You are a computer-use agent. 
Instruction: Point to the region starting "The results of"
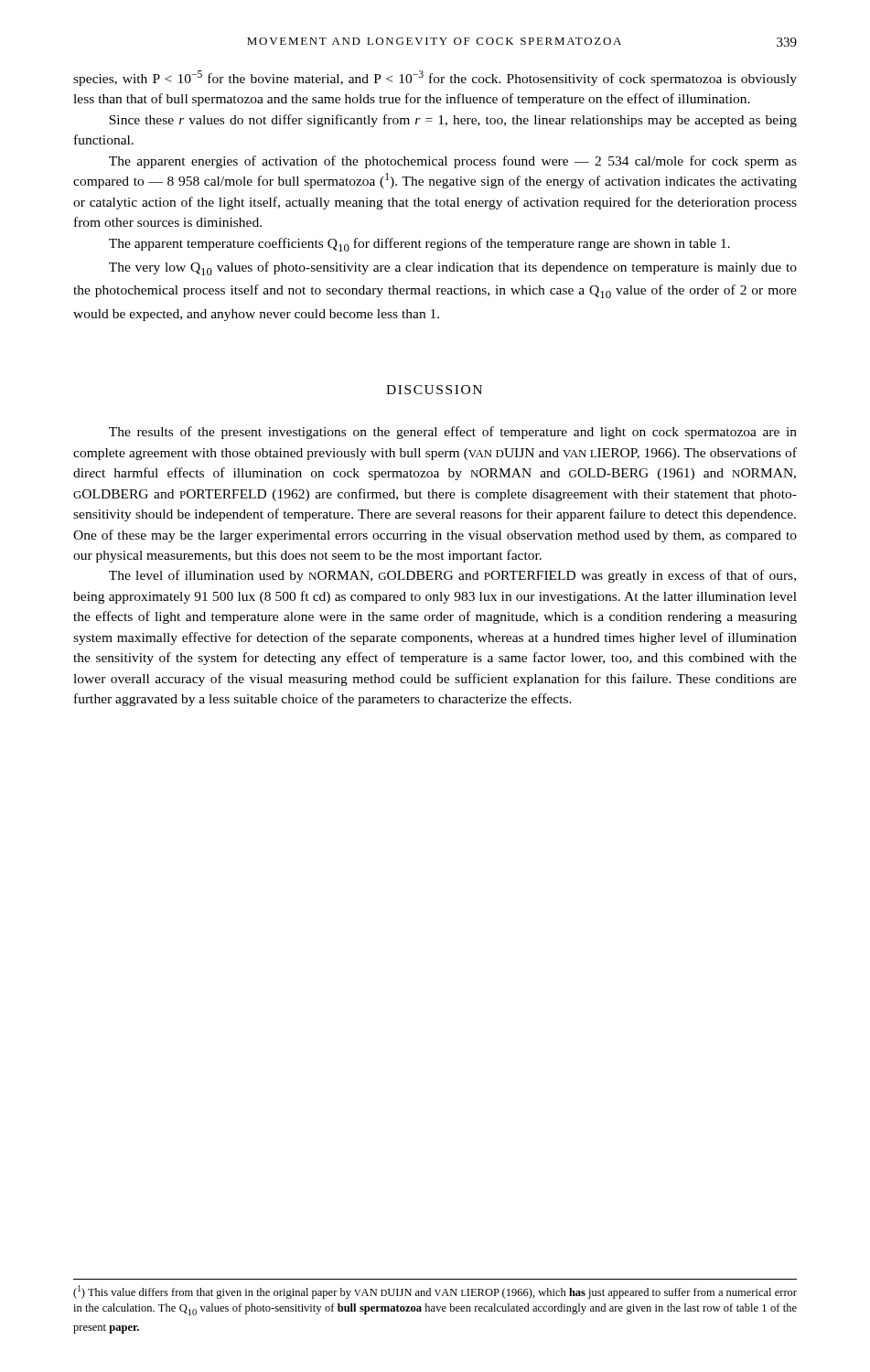pos(435,494)
